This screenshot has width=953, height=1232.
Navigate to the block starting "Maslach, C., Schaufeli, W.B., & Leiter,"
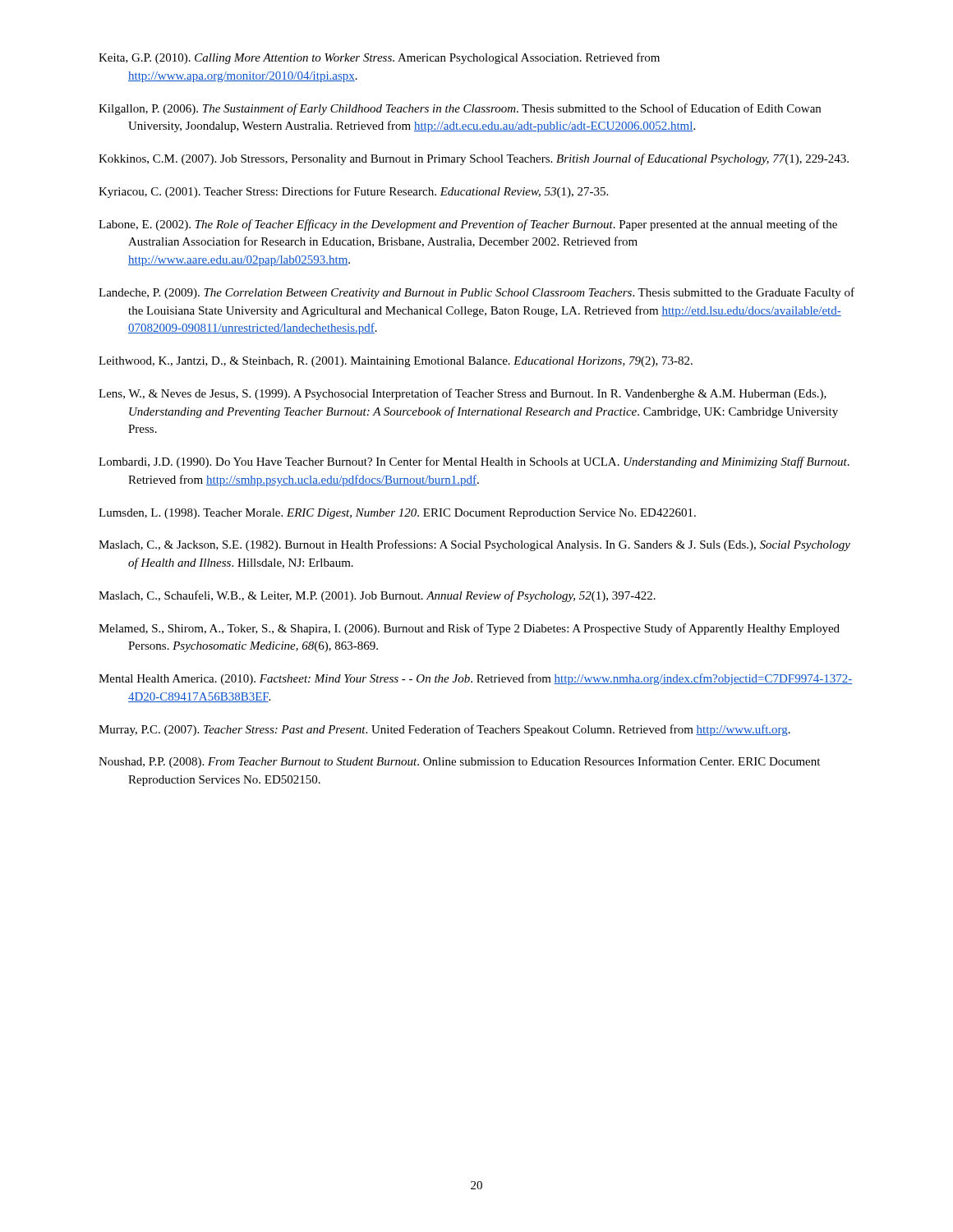pyautogui.click(x=377, y=595)
